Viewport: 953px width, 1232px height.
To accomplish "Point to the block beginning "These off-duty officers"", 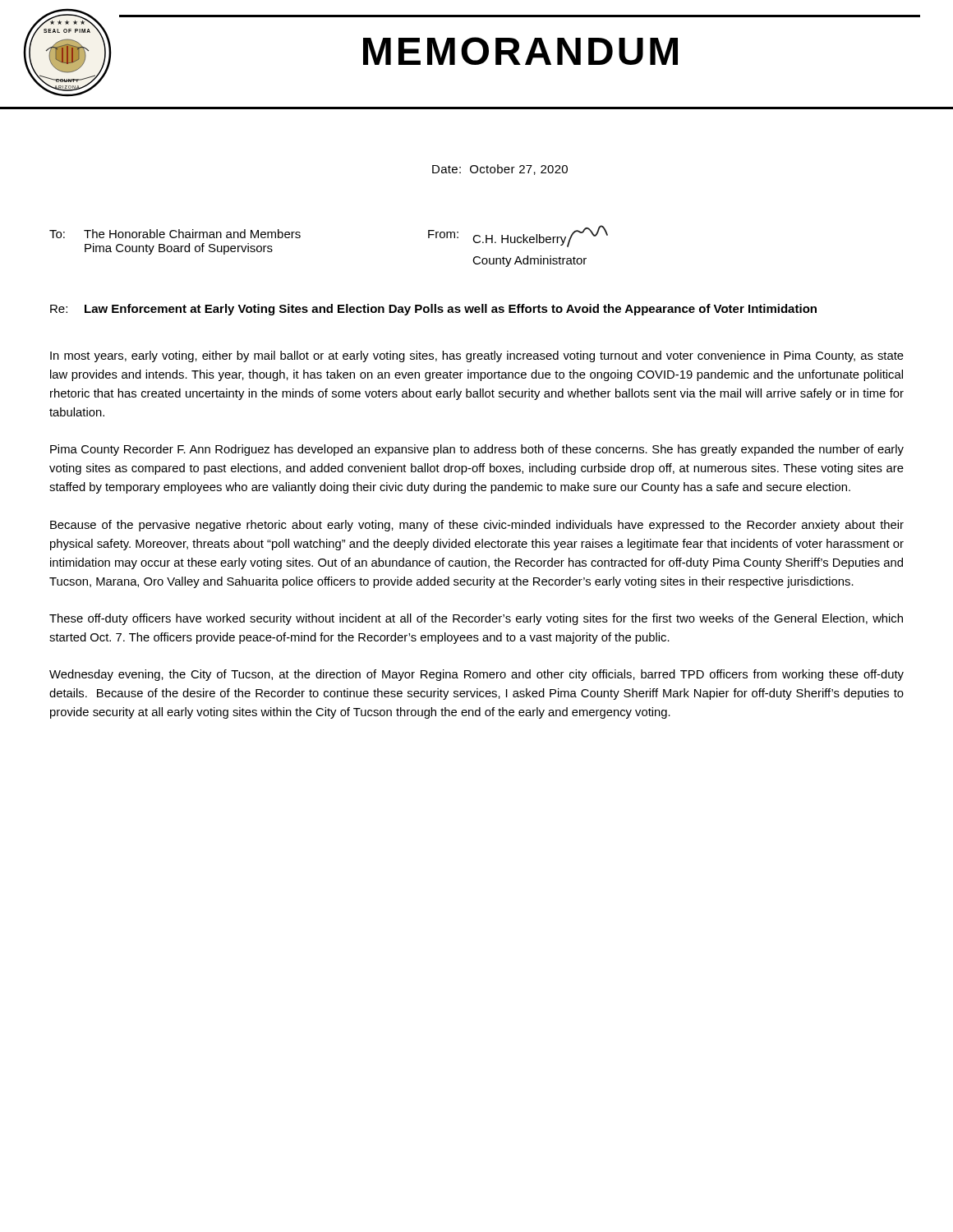I will pos(476,628).
